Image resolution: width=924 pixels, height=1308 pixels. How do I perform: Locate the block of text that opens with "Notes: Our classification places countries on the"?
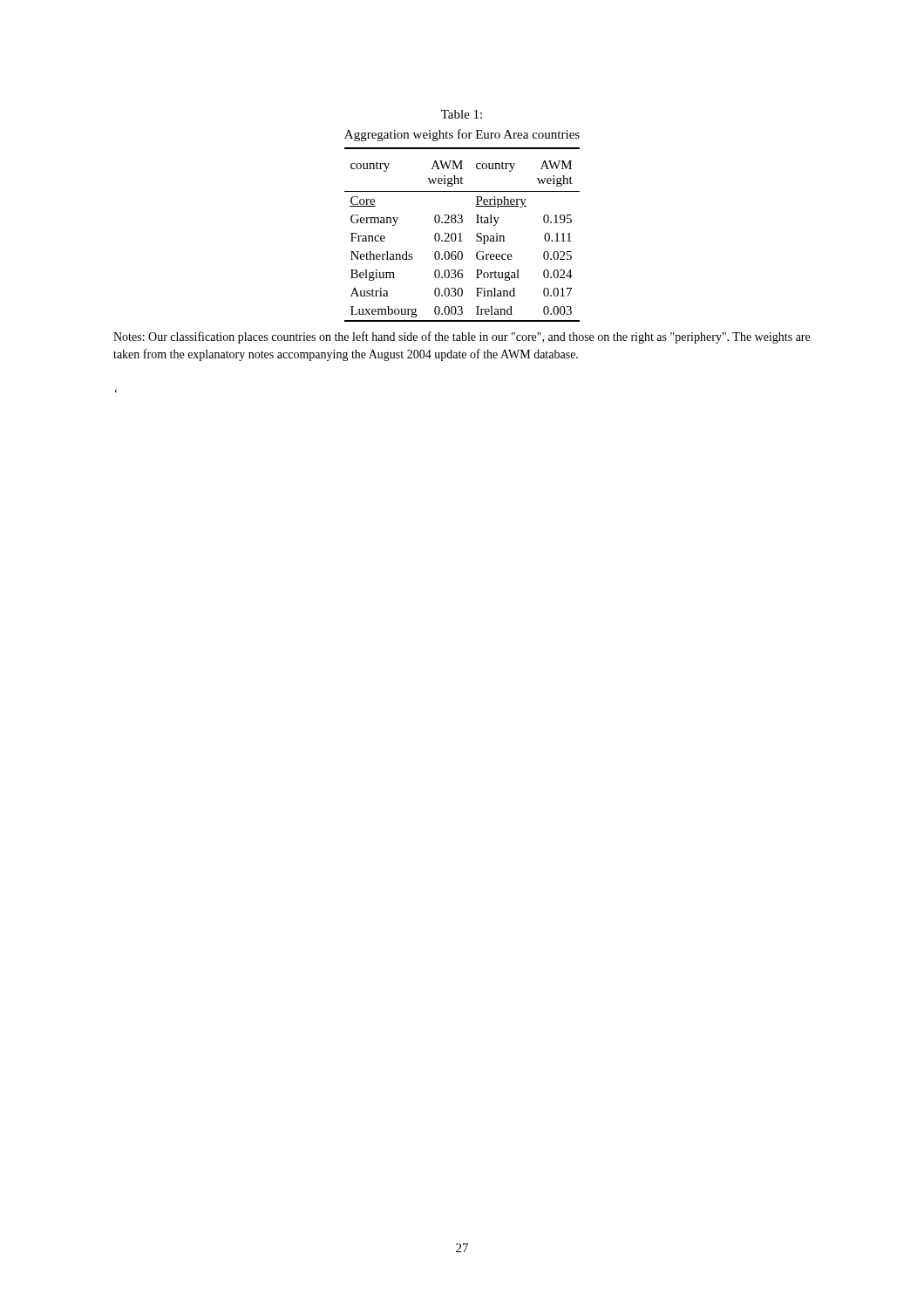coord(462,346)
